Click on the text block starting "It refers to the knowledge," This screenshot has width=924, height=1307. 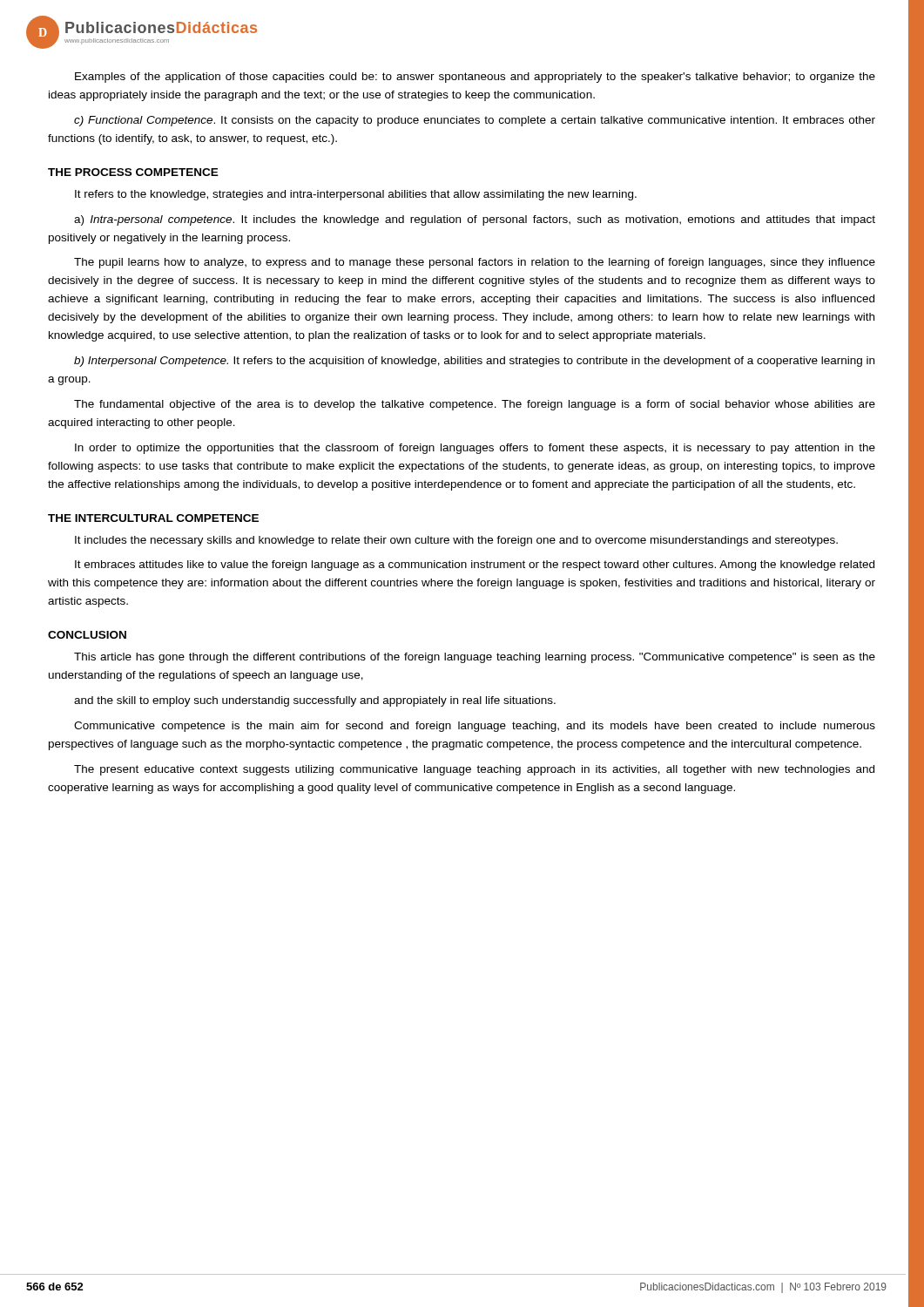356,194
